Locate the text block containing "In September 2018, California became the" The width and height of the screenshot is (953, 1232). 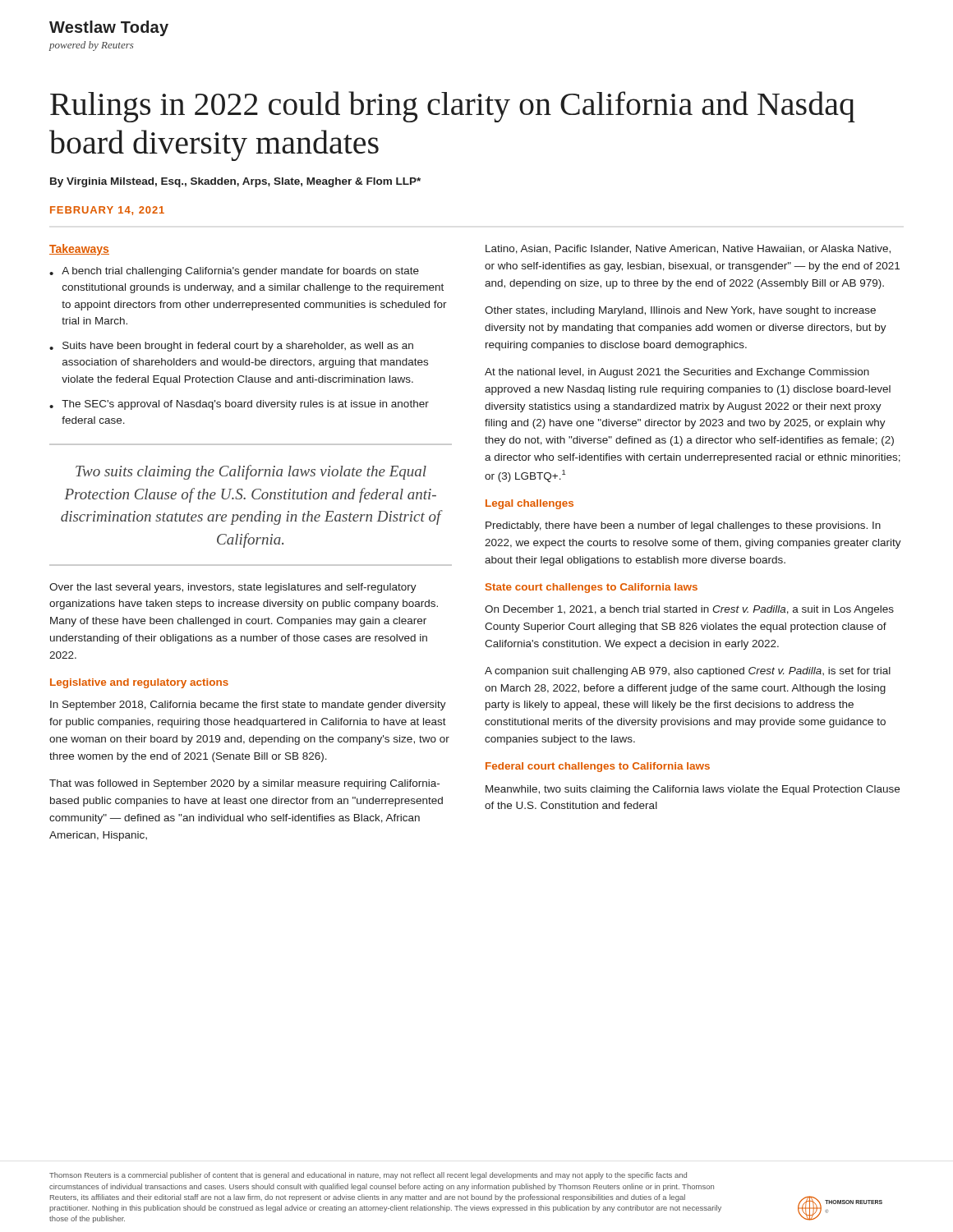tap(249, 730)
